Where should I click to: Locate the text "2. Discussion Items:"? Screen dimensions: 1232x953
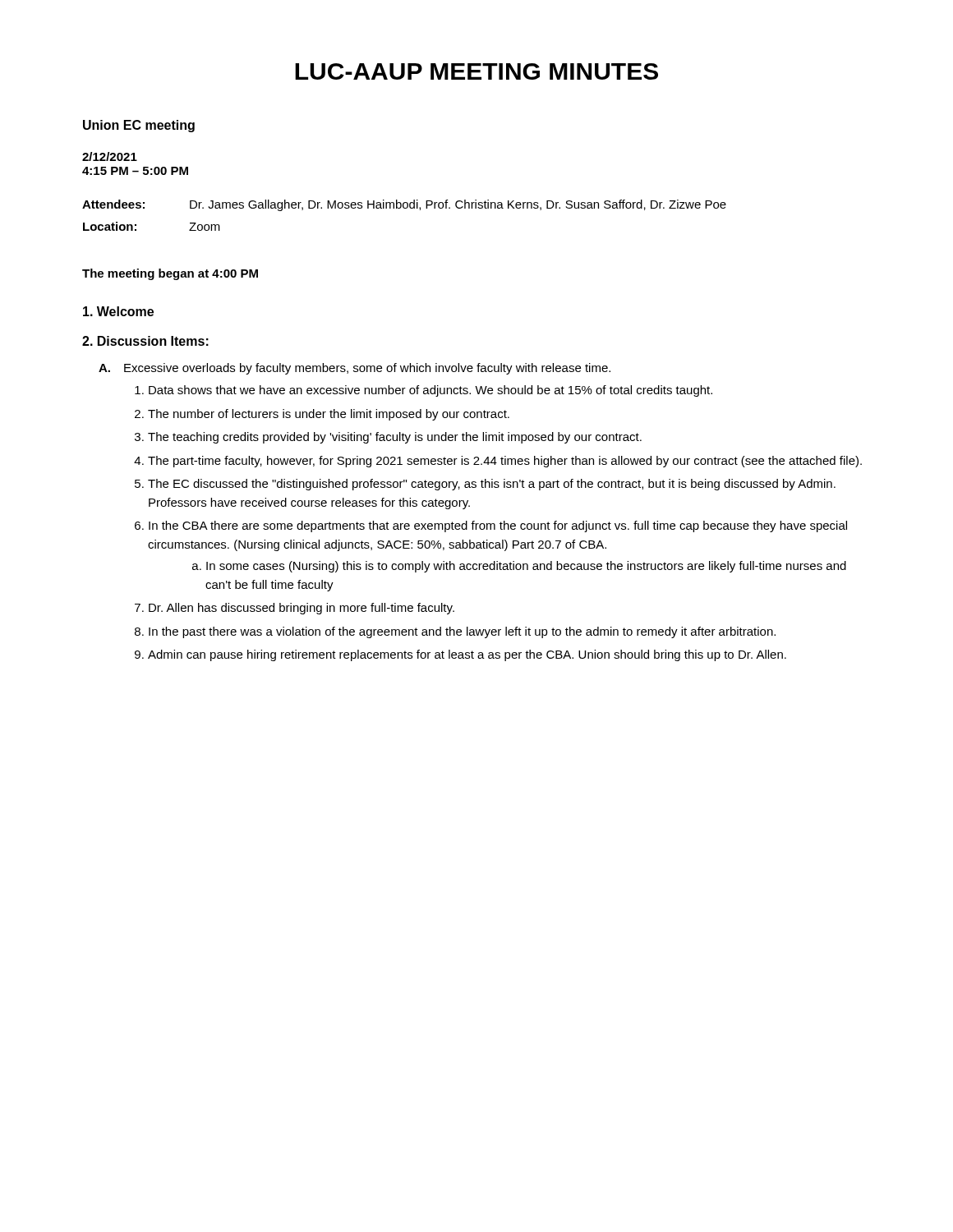[146, 341]
